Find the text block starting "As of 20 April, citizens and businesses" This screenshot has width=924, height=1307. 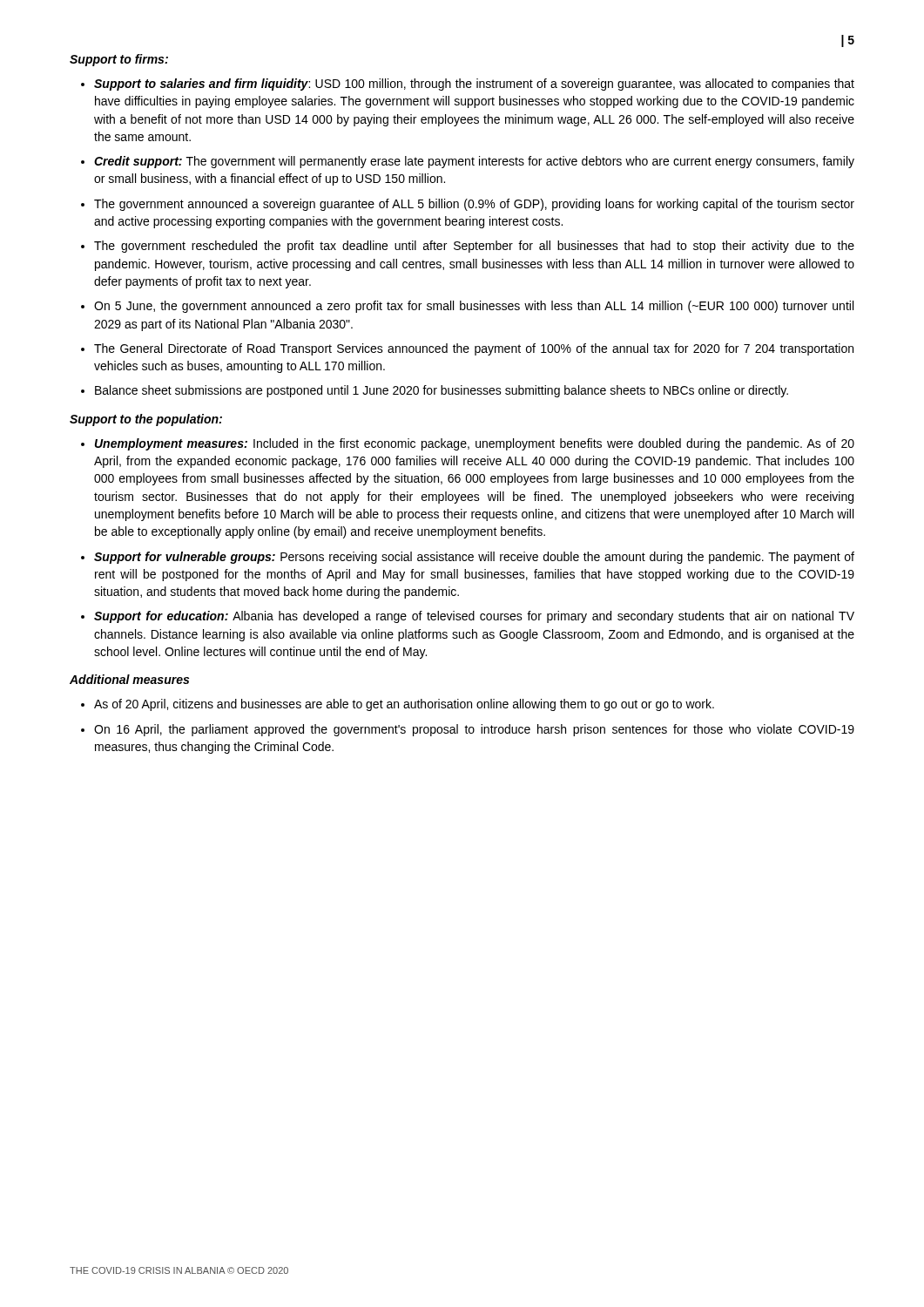pos(404,704)
